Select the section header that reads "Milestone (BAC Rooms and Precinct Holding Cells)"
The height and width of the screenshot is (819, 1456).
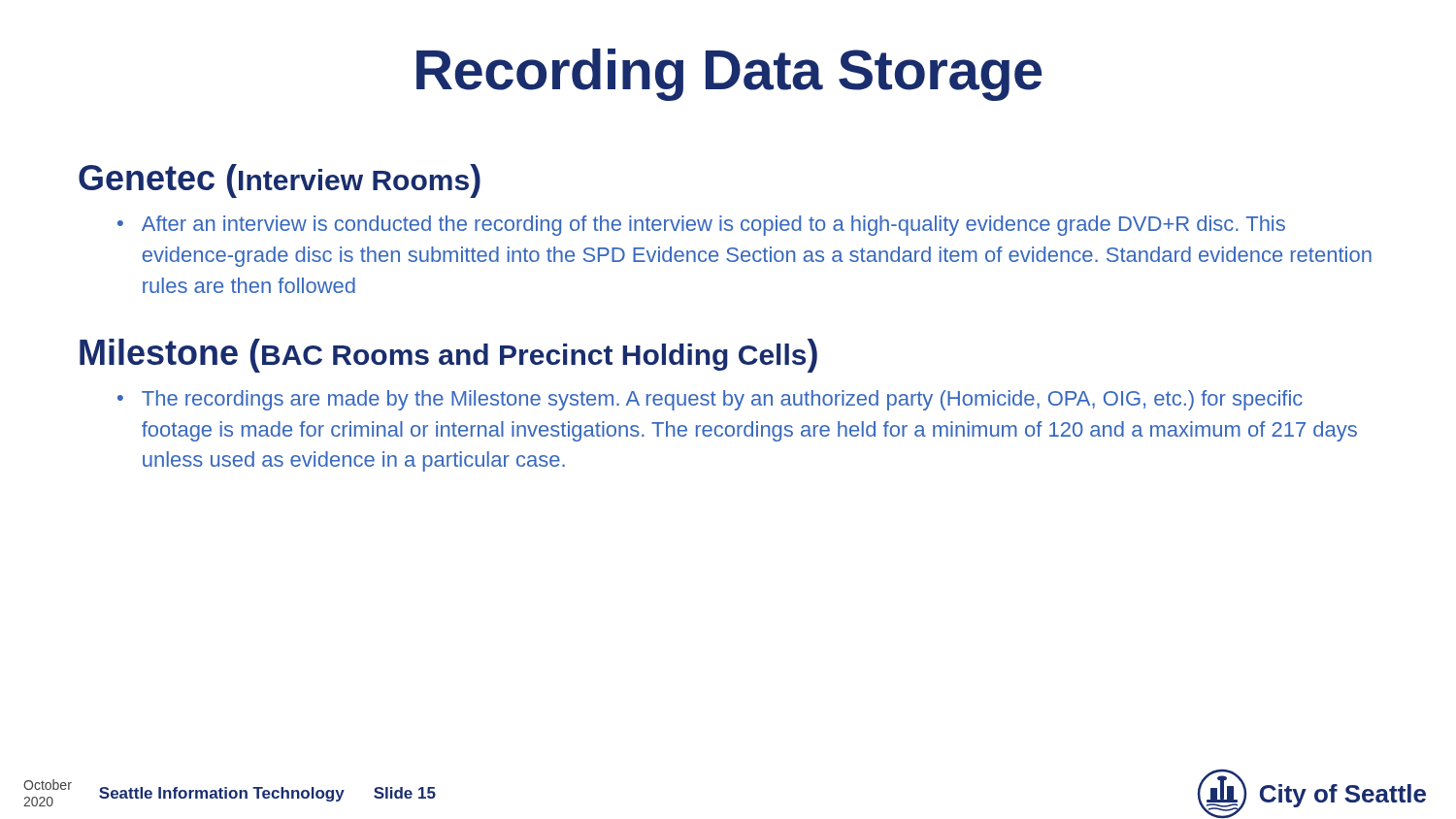[448, 352]
